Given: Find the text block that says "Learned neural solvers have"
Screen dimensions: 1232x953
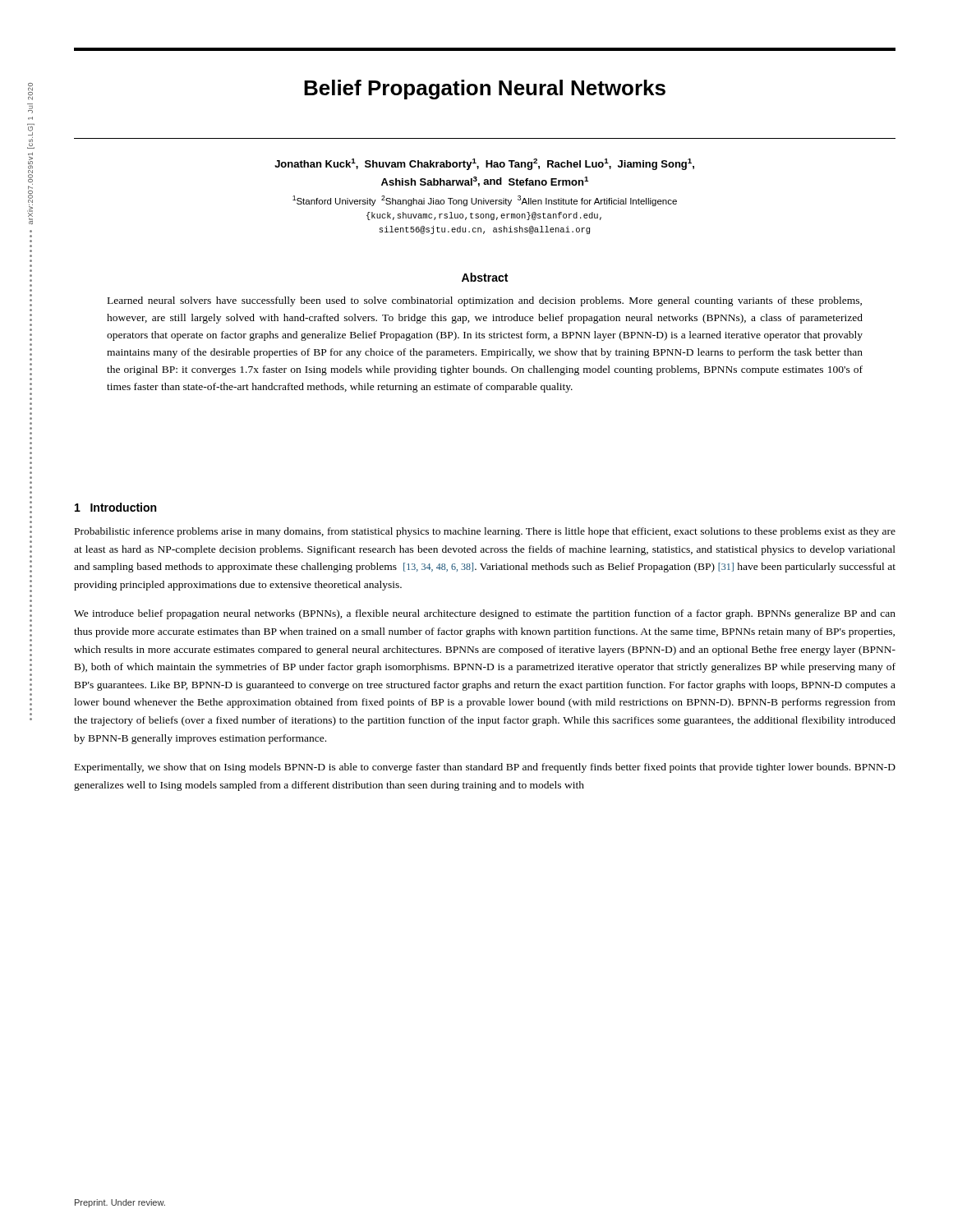Looking at the screenshot, I should coord(485,343).
